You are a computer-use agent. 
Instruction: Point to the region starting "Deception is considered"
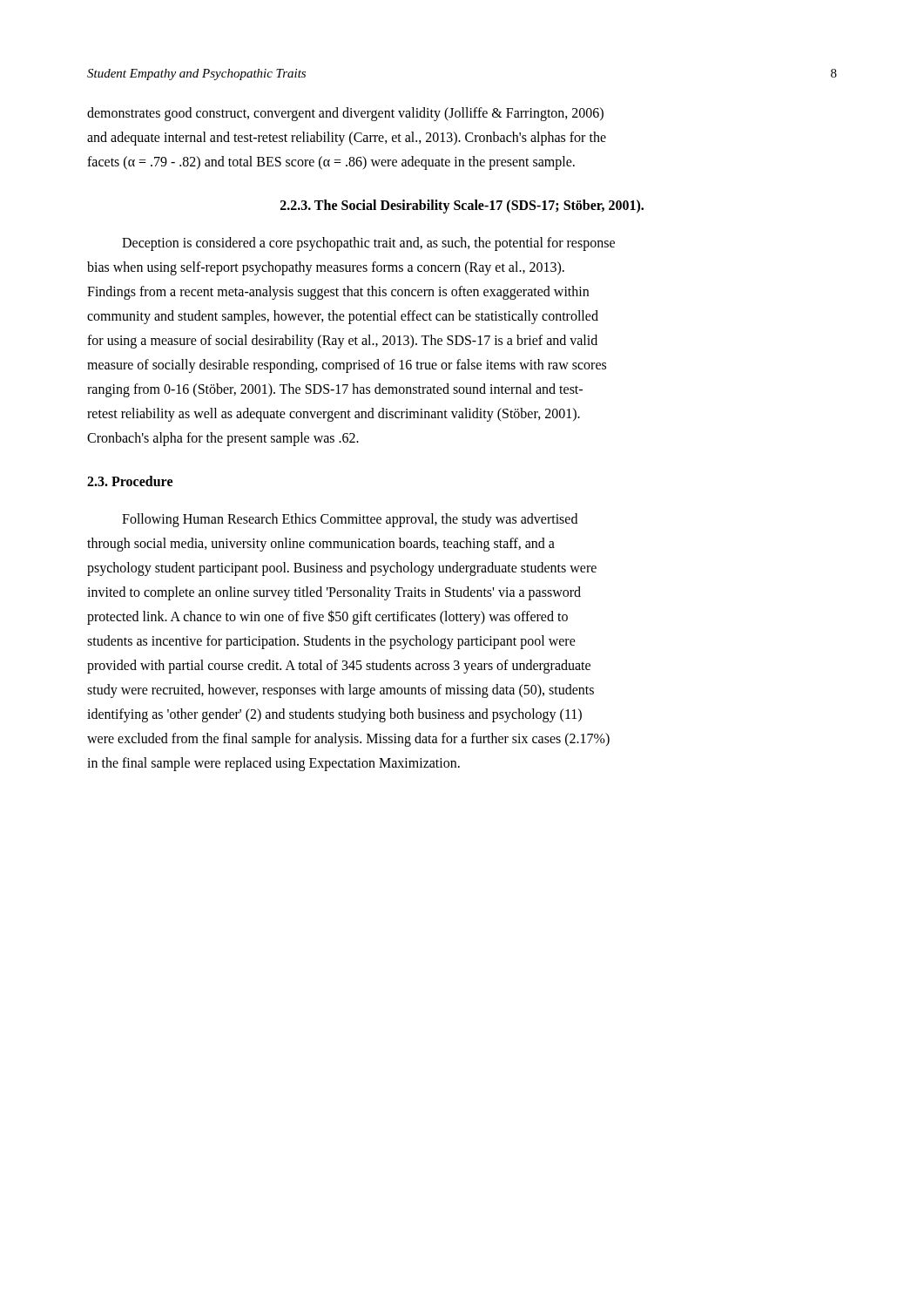point(462,340)
